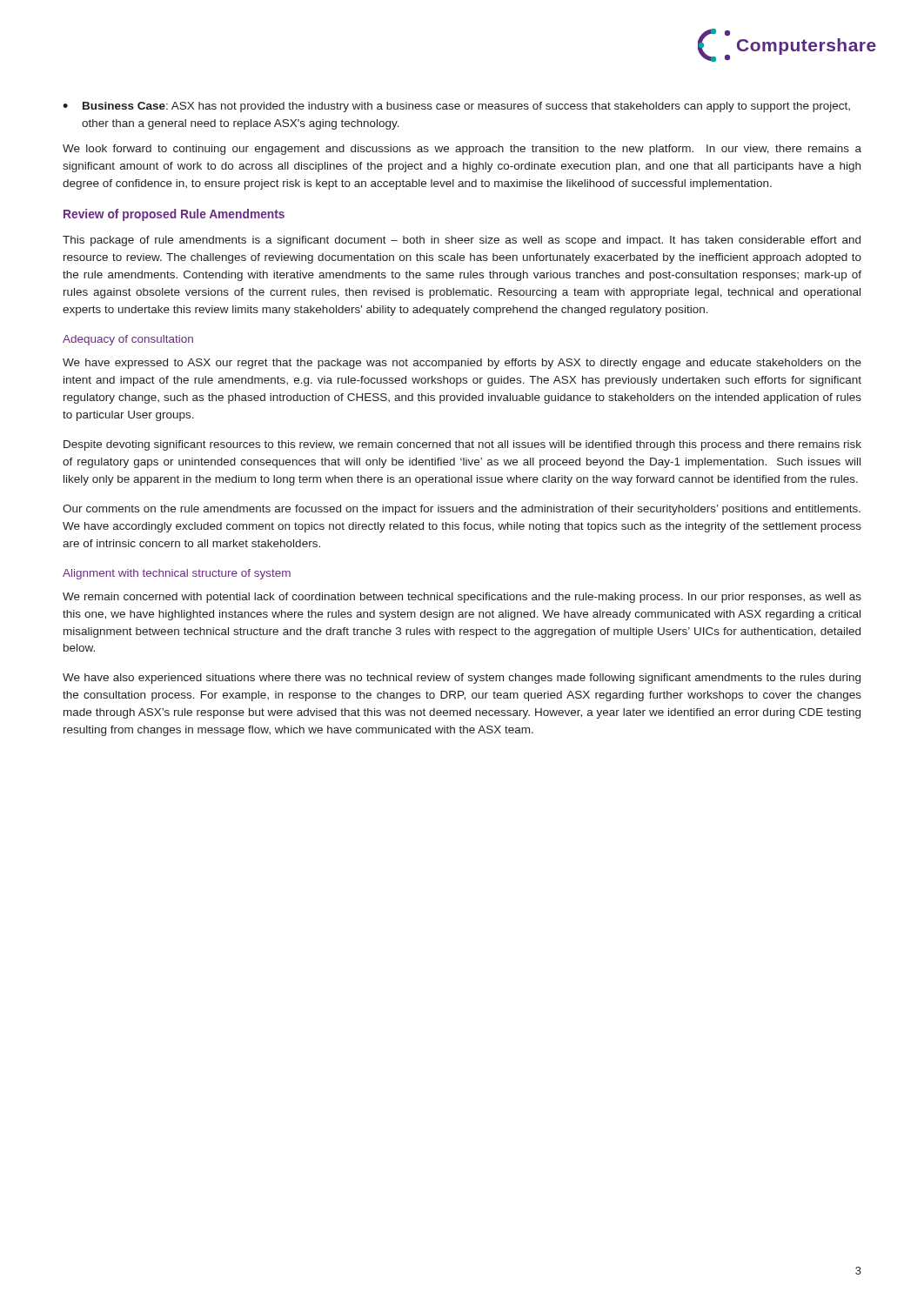Point to the element starting "This package of rule amendments is a significant"
924x1305 pixels.
click(x=462, y=274)
